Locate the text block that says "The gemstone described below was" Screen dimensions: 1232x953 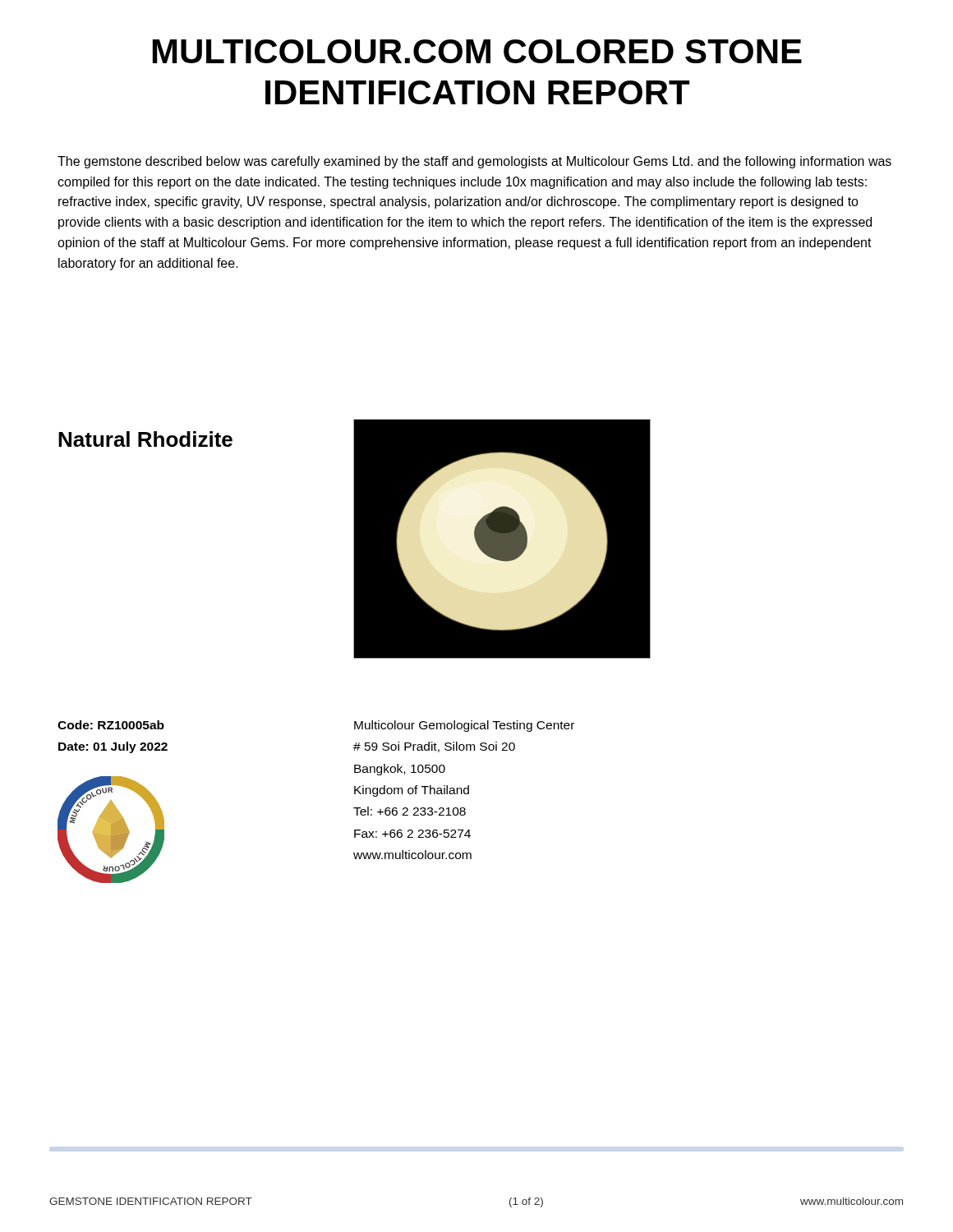click(x=475, y=212)
